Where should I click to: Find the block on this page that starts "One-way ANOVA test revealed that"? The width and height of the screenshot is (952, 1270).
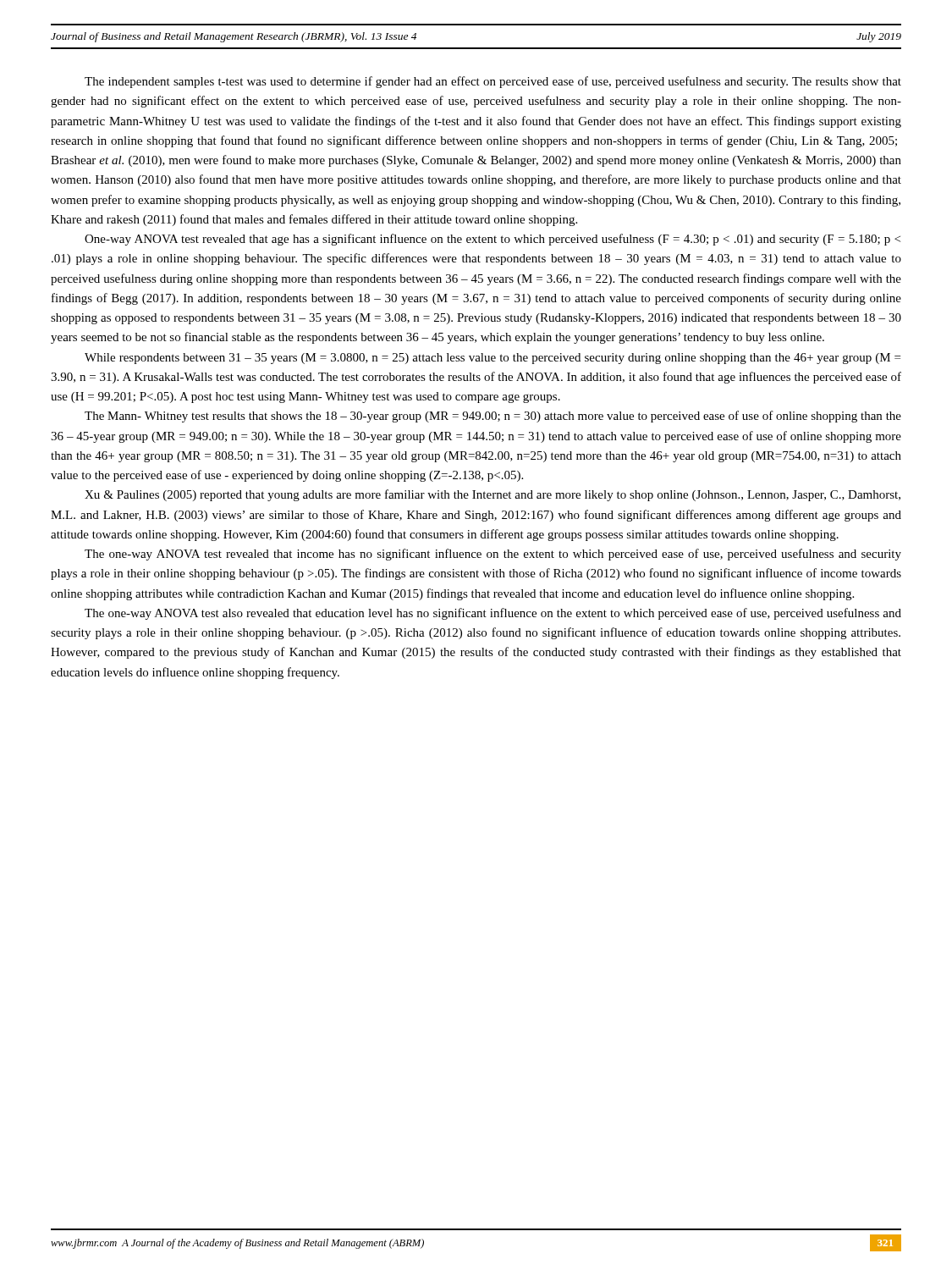(x=476, y=289)
